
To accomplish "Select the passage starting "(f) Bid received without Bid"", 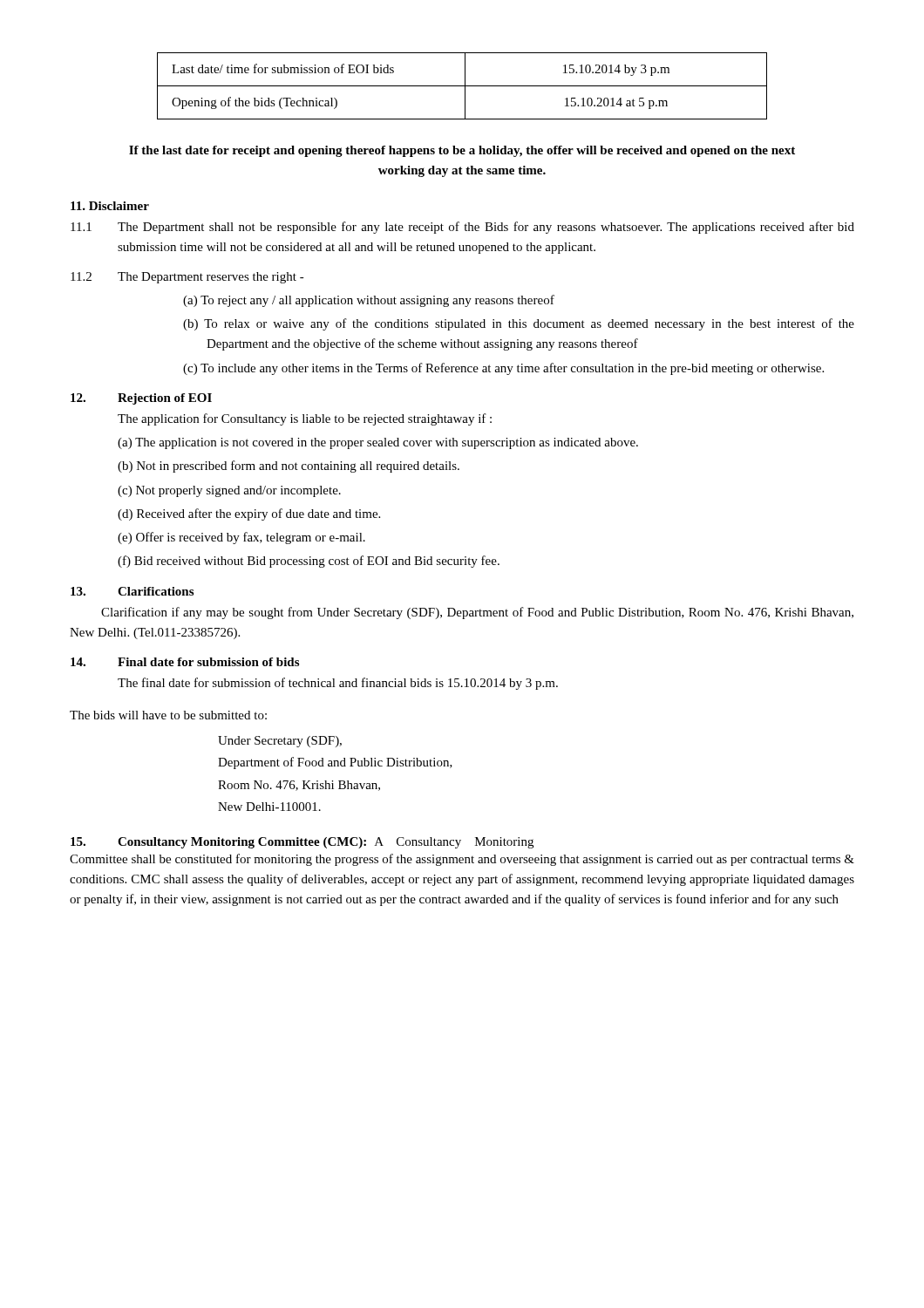I will 309,561.
